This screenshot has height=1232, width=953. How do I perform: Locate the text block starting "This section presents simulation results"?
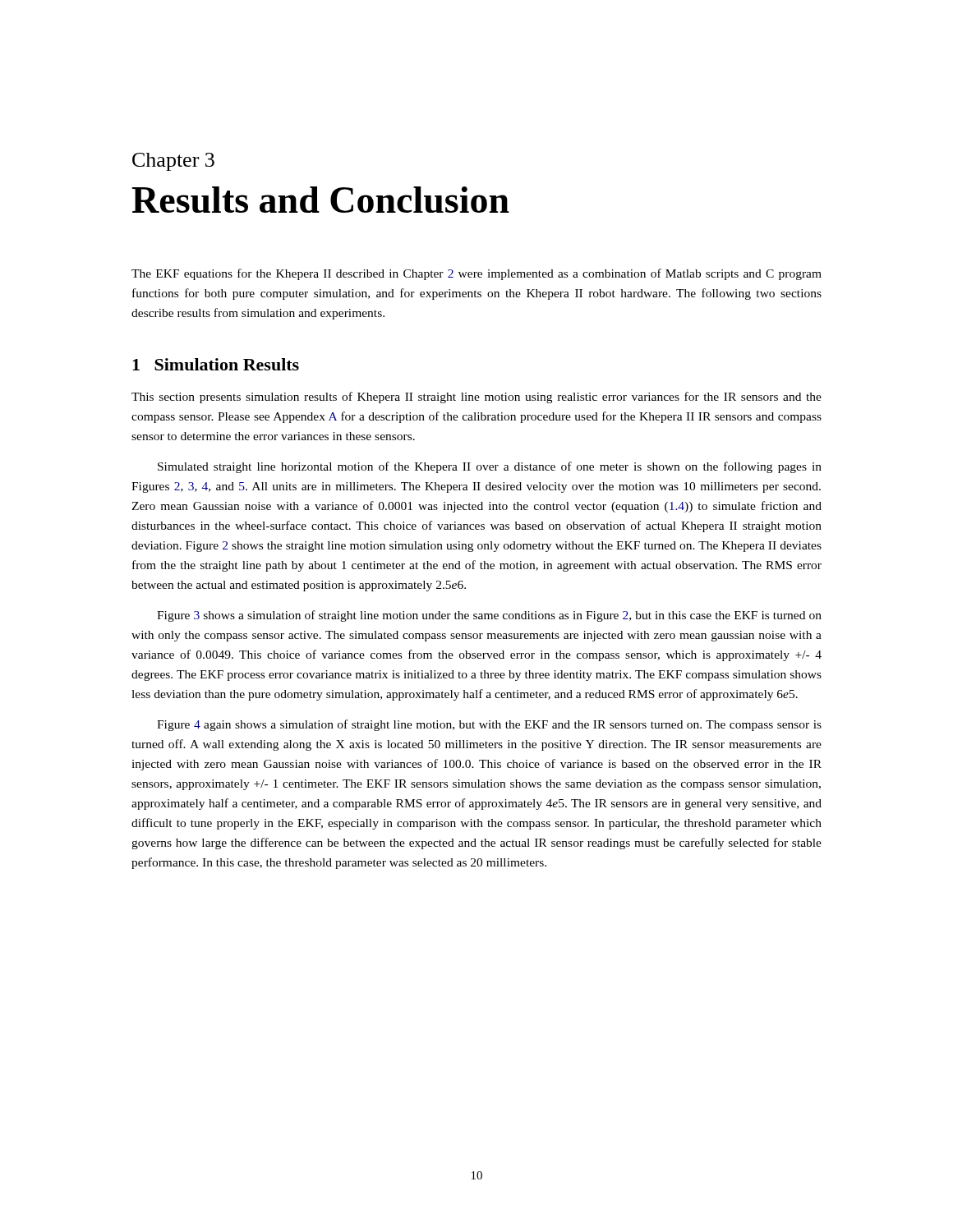476,416
